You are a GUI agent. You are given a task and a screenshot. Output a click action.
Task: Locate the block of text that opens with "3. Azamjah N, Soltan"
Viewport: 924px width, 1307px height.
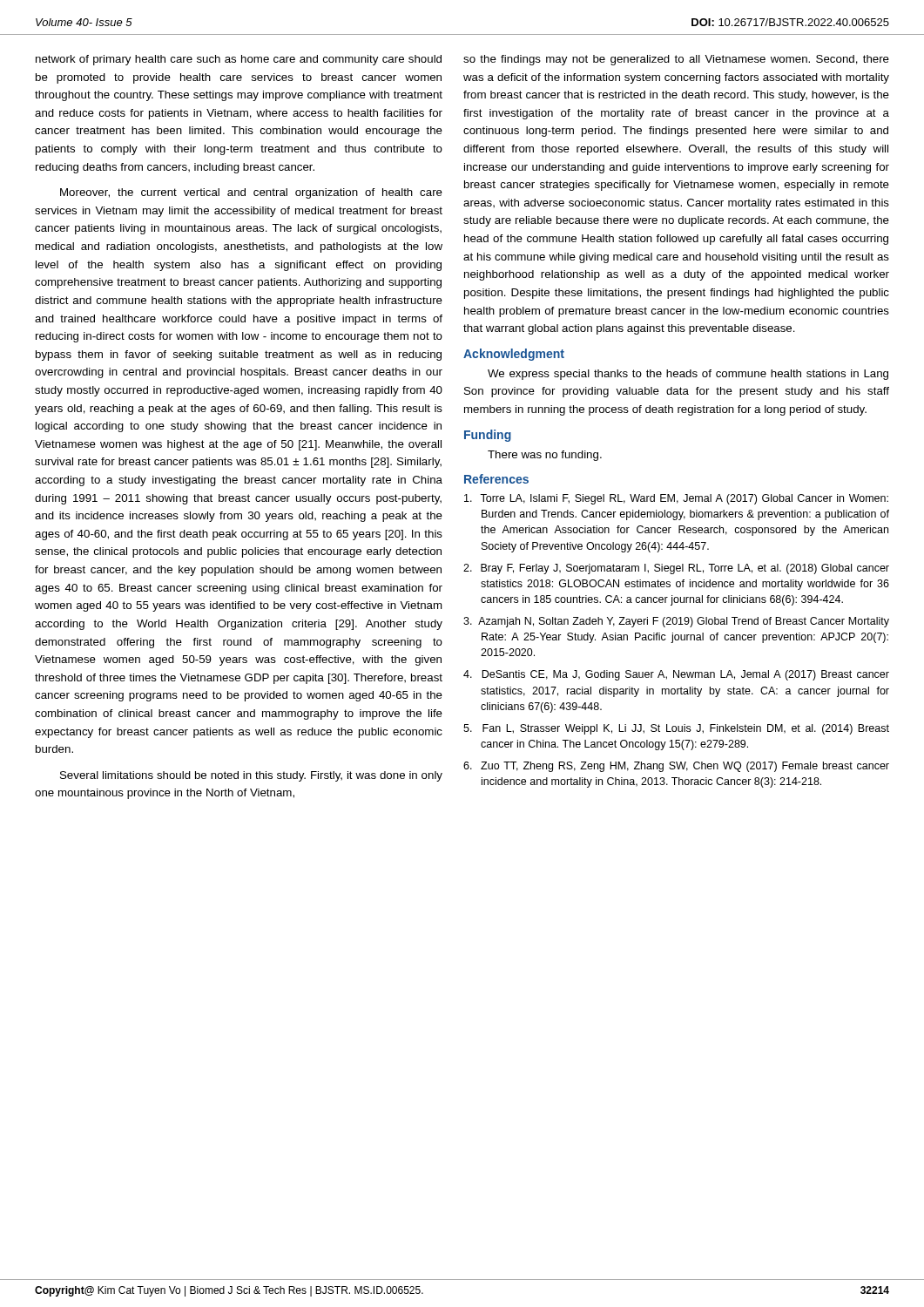pos(676,637)
